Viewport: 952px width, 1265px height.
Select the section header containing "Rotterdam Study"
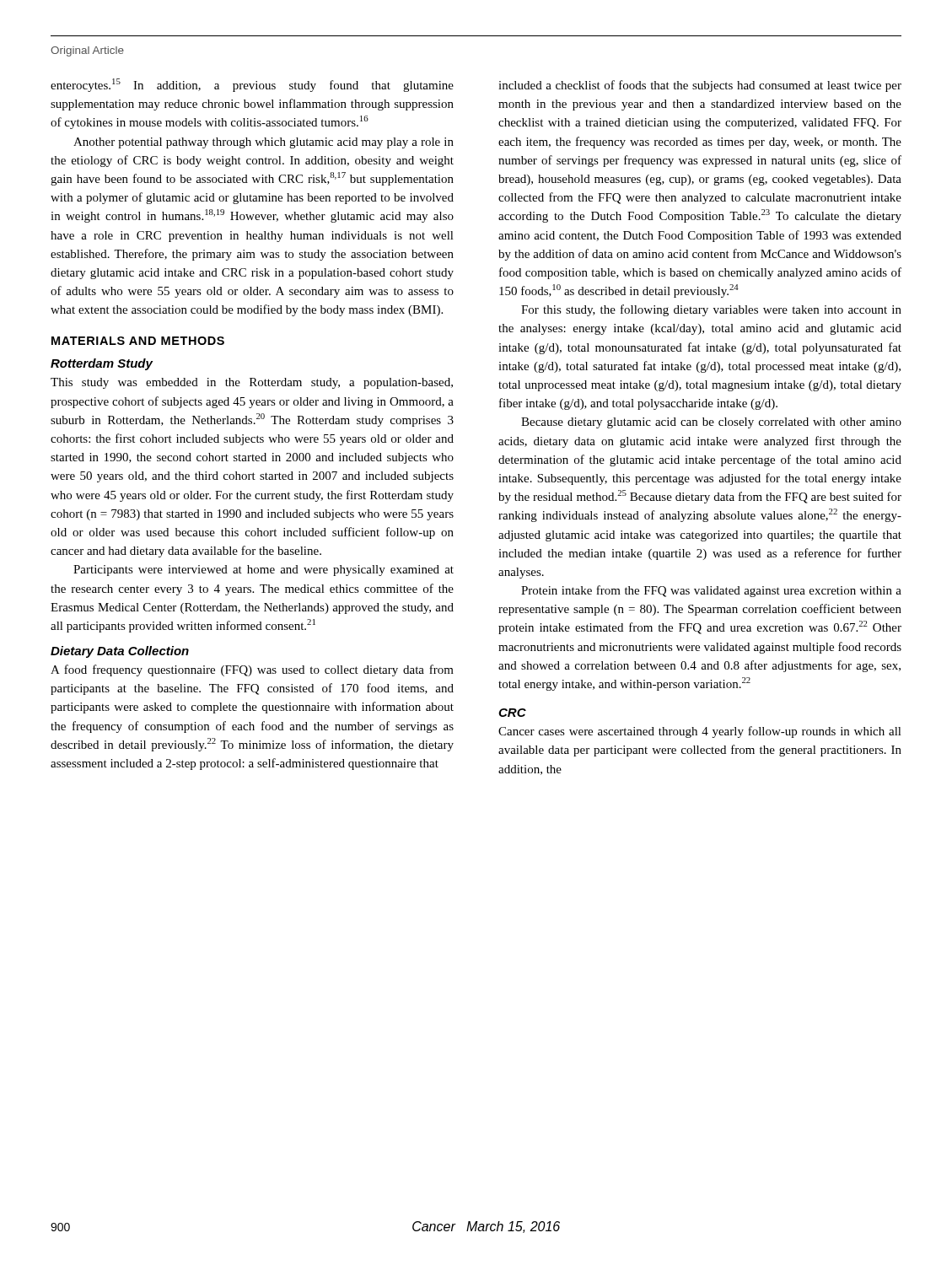coord(102,363)
